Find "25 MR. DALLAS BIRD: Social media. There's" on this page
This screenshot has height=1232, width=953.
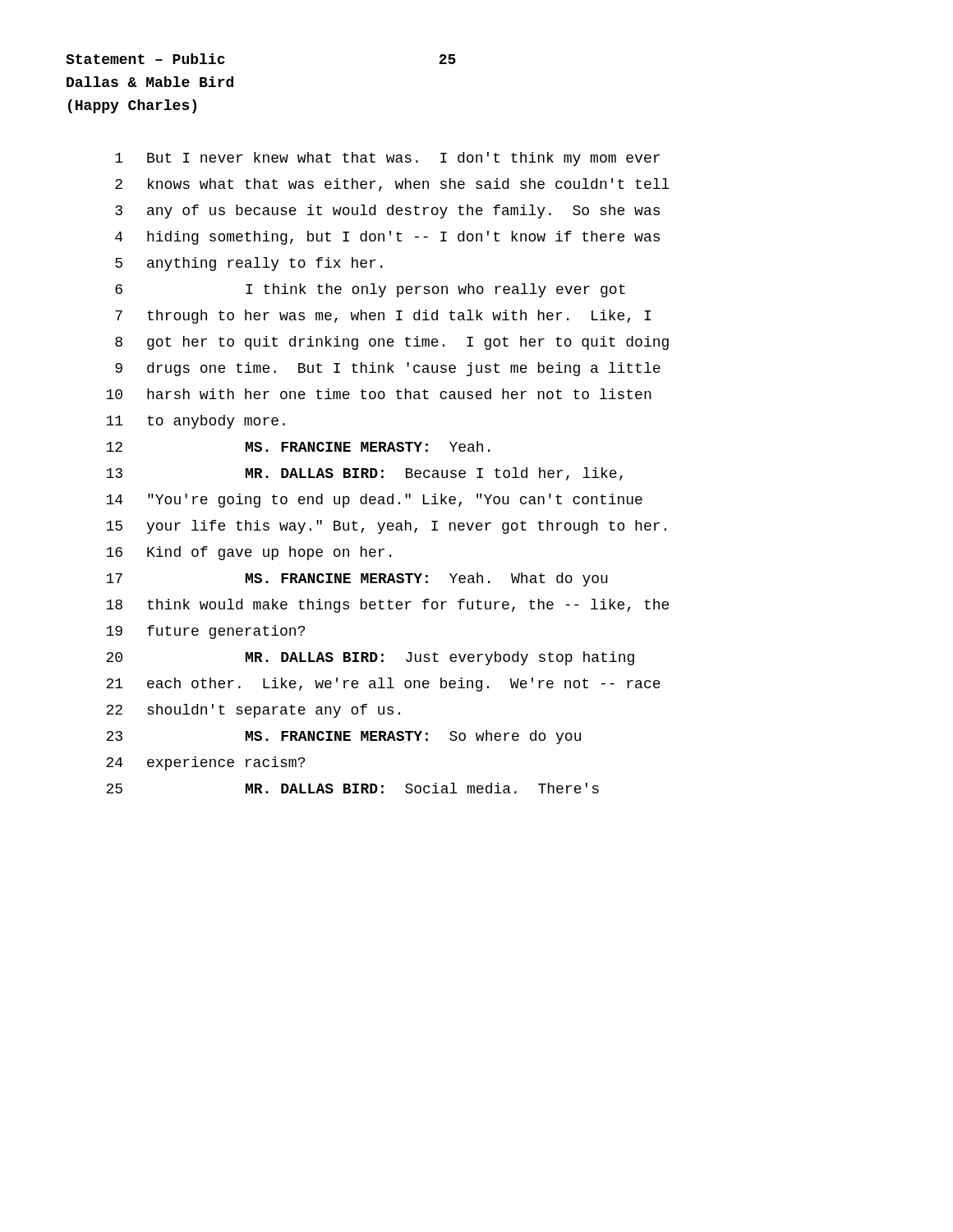[x=476, y=791]
